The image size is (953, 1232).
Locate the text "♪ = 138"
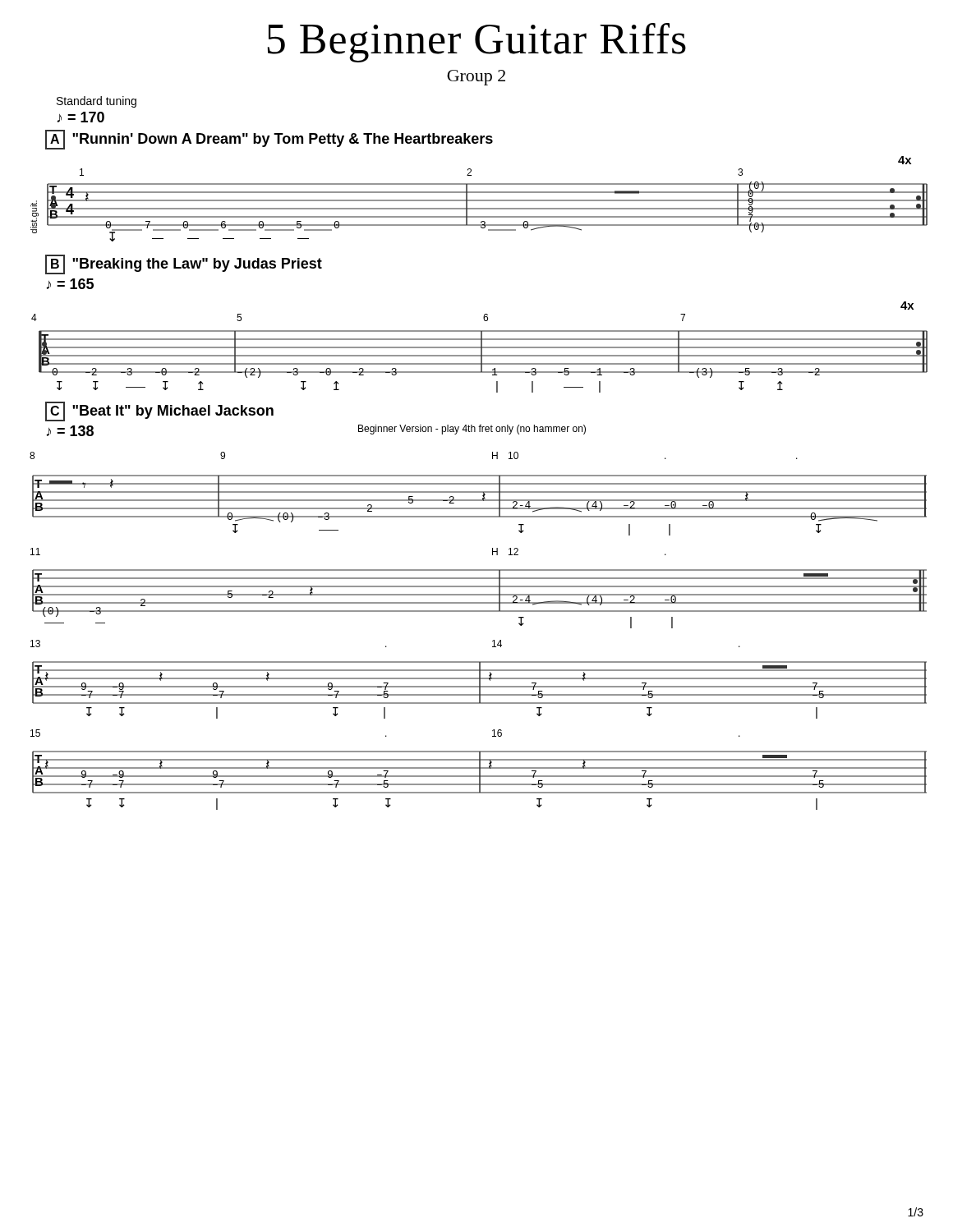click(70, 431)
